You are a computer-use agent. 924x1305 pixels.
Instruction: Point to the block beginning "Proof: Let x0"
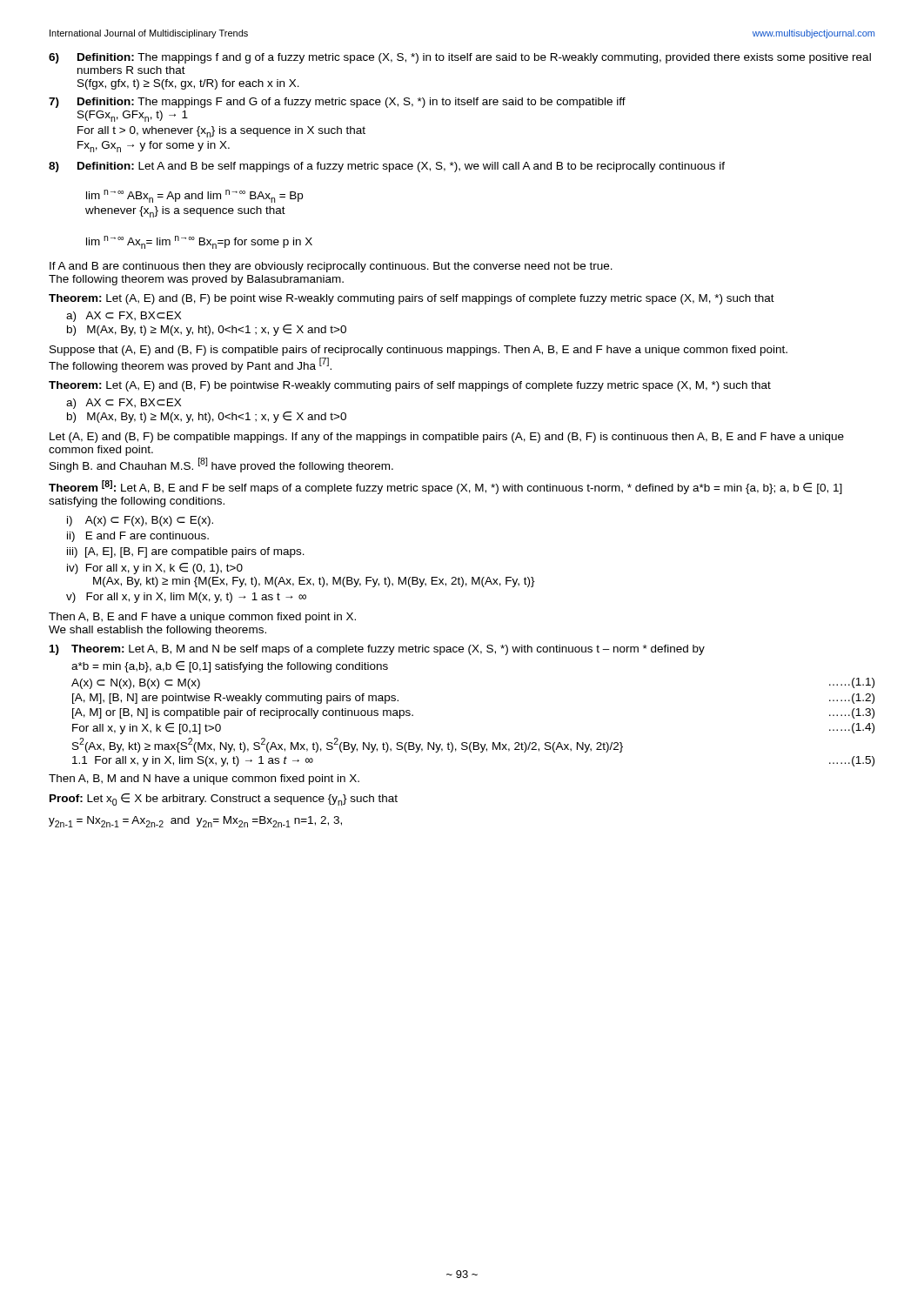click(x=223, y=800)
